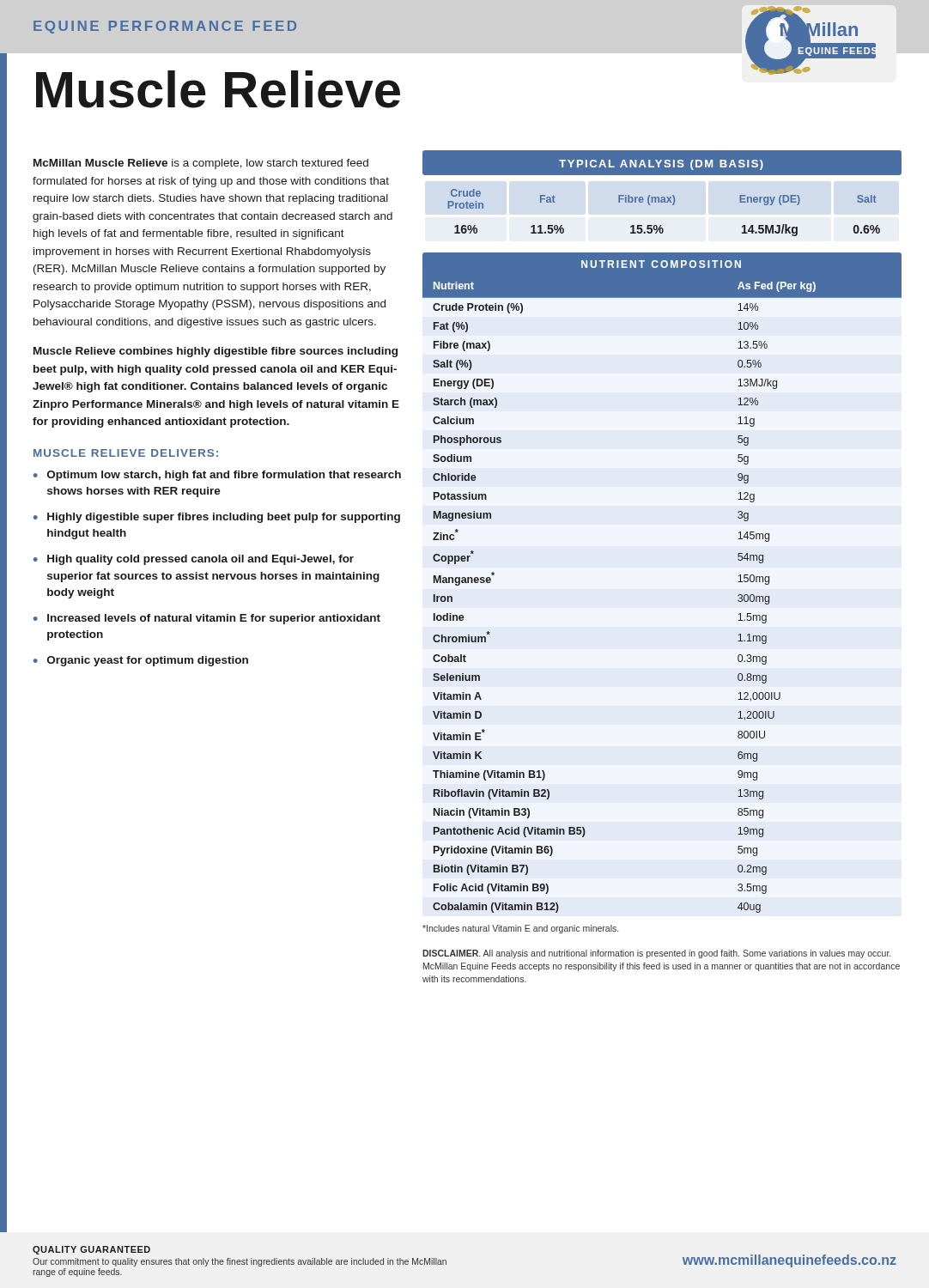Locate the list item that says "• High quality cold"
This screenshot has width=929, height=1288.
click(x=217, y=576)
